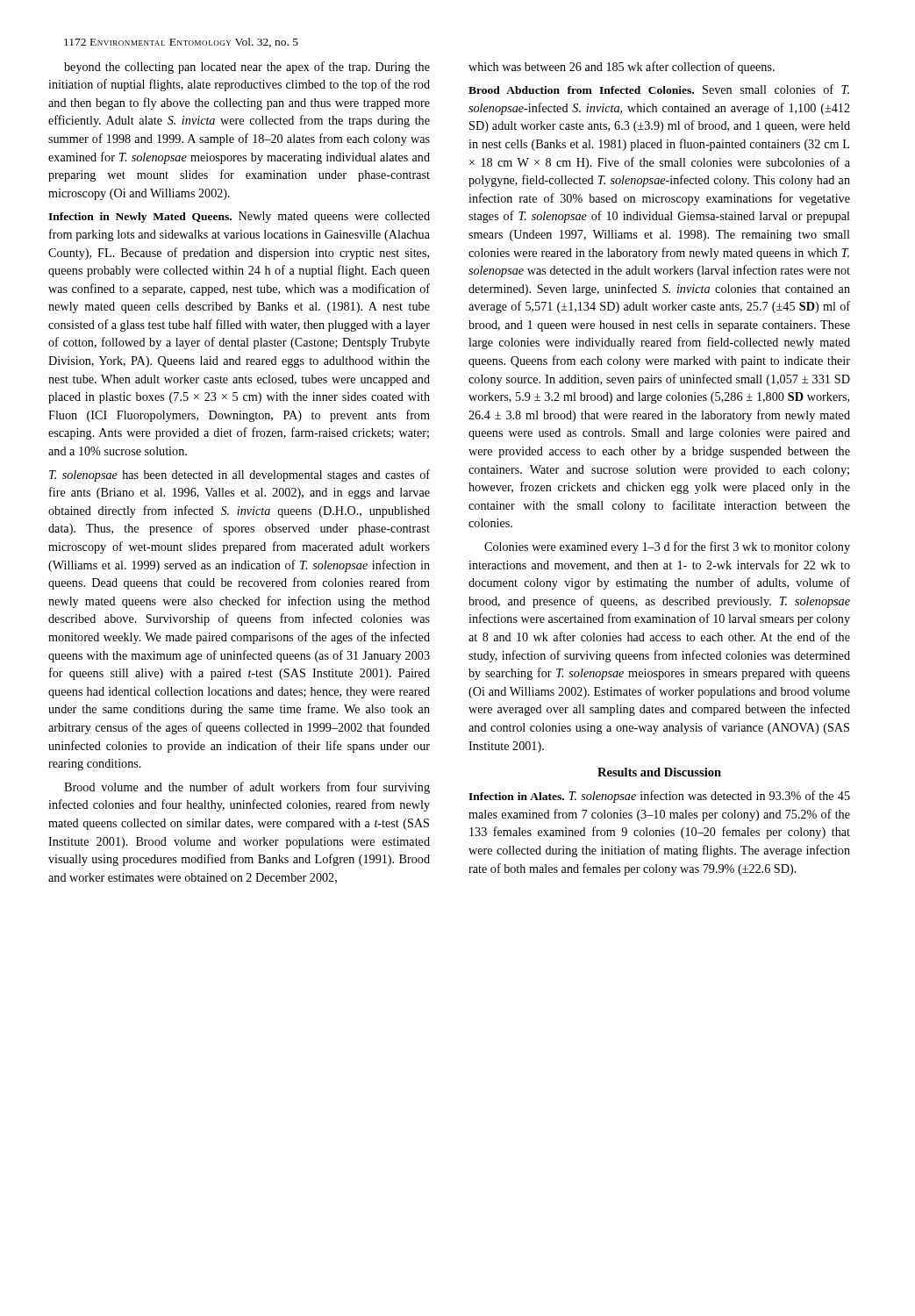Point to the block beginning "Colonies were examined every 1–3 d"
915x1316 pixels.
(659, 646)
